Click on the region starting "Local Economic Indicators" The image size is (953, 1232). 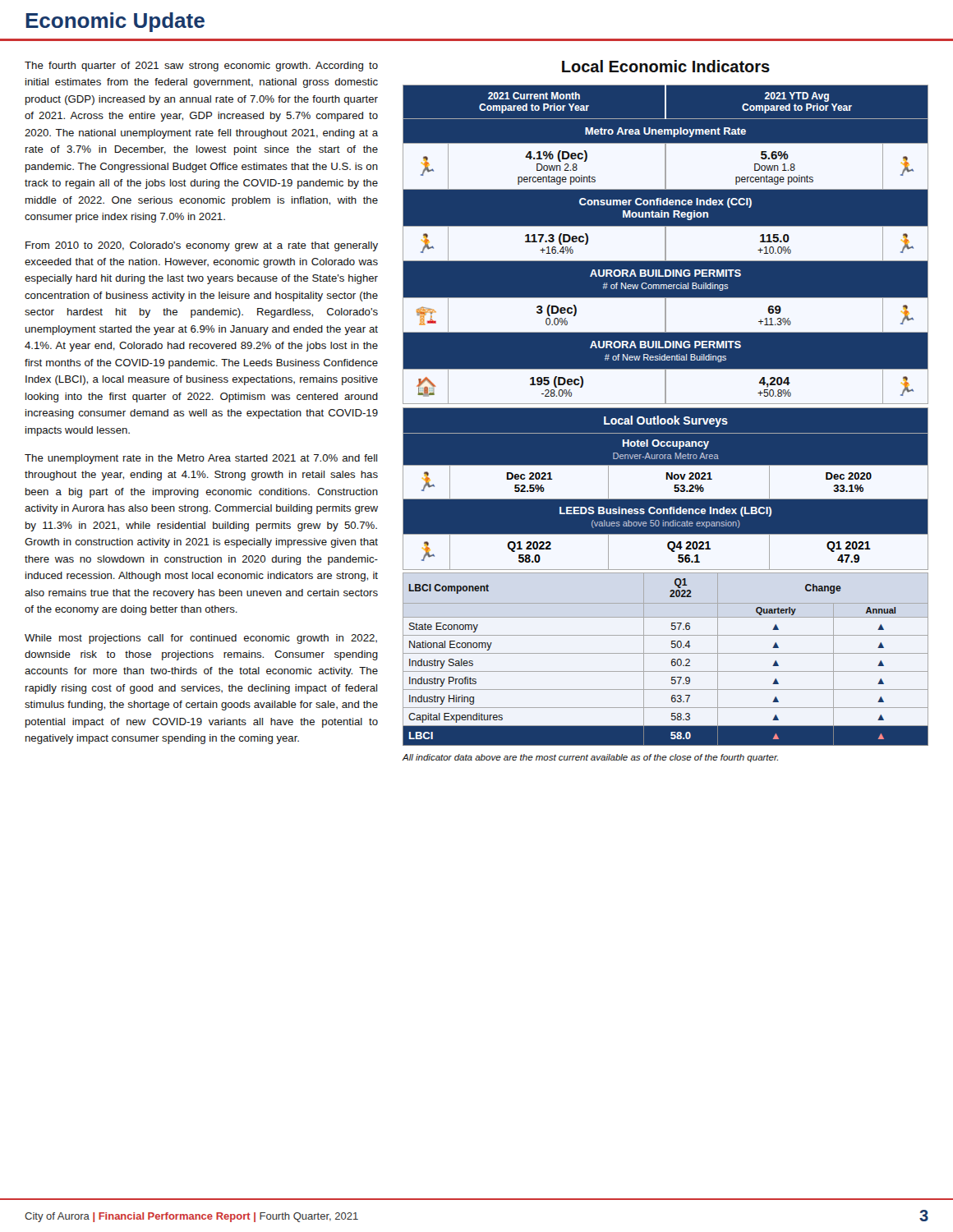pos(665,67)
